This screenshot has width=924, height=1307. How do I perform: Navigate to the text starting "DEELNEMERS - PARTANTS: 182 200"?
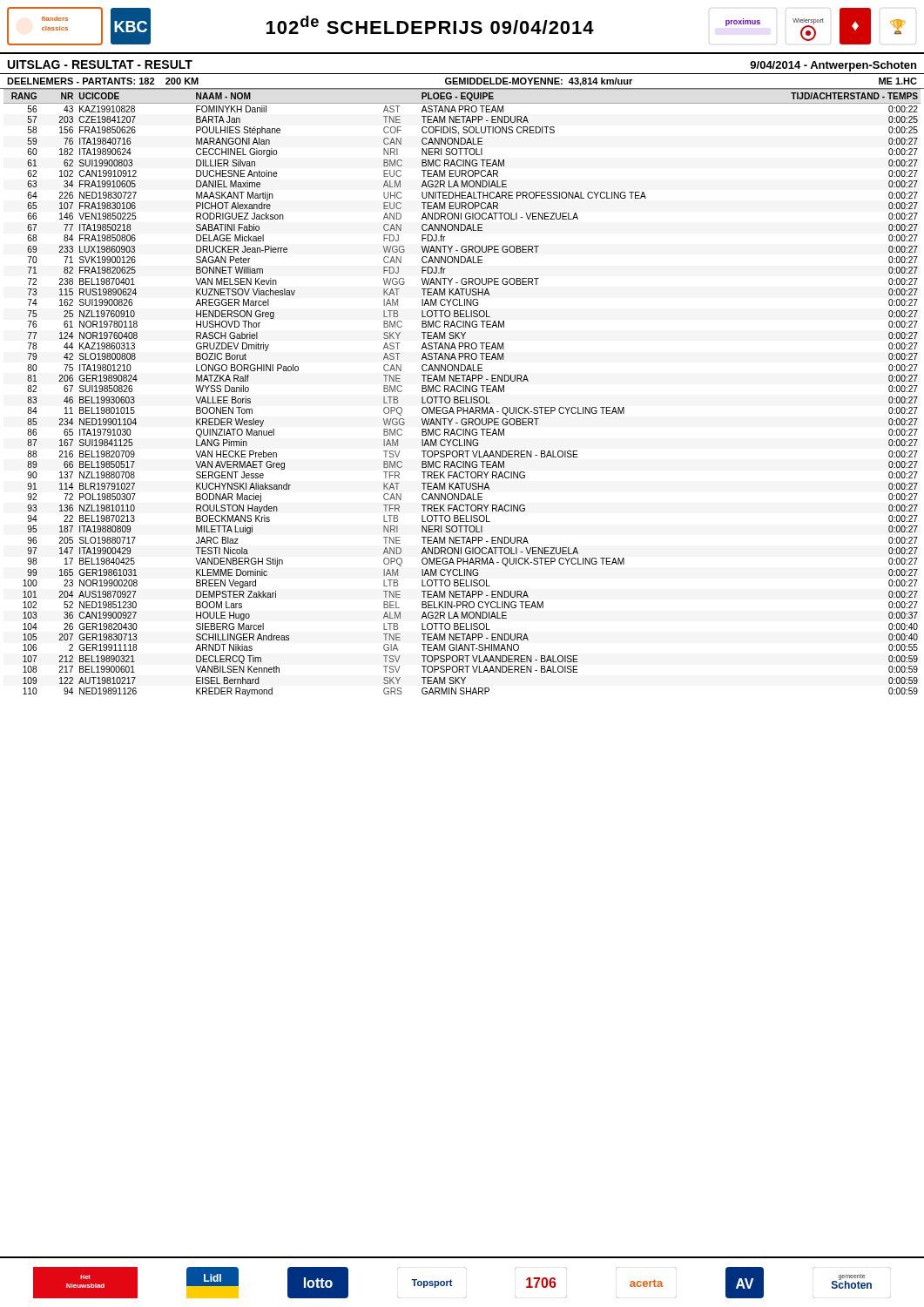(462, 81)
